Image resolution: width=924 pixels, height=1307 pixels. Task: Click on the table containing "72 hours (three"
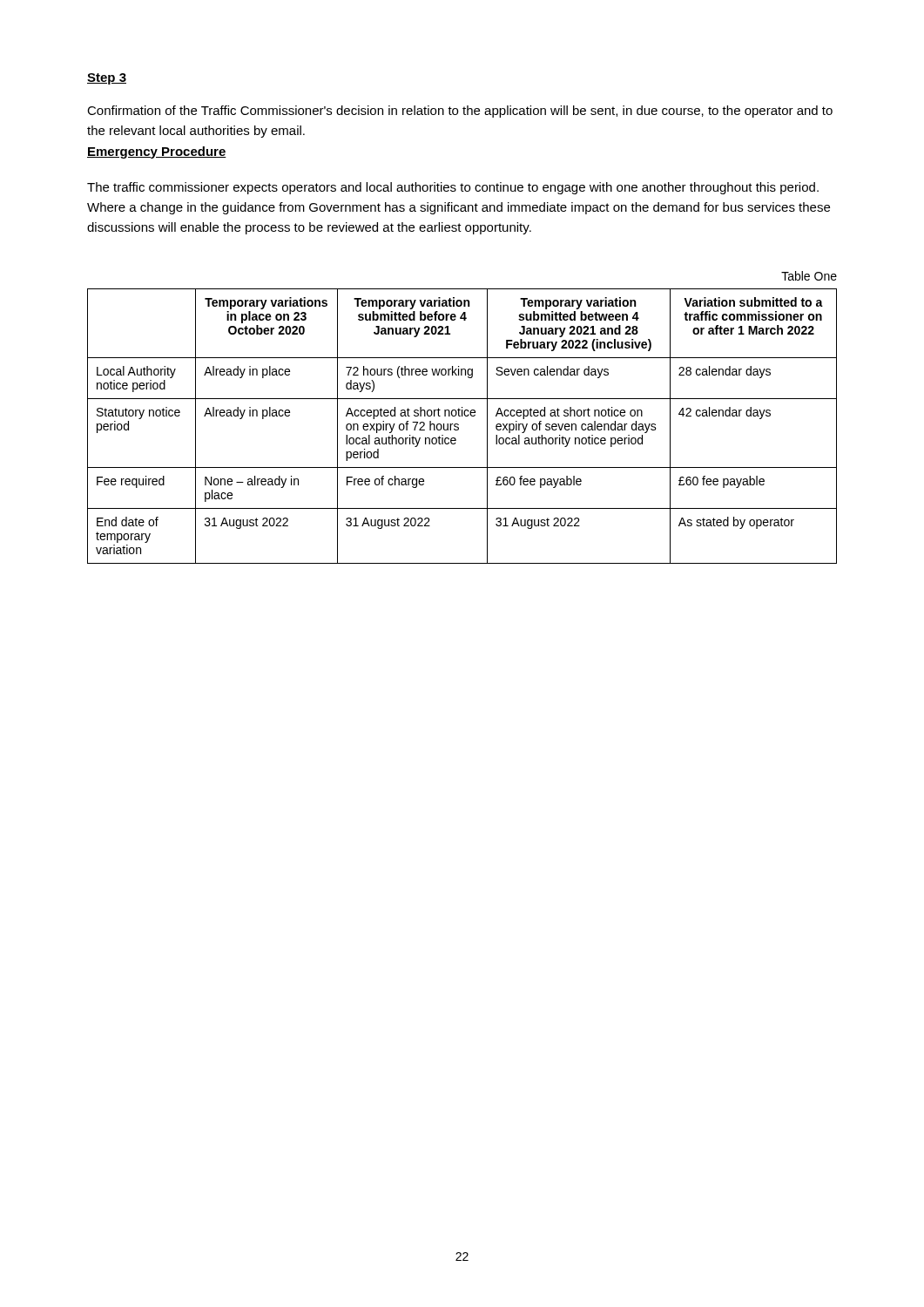point(462,426)
